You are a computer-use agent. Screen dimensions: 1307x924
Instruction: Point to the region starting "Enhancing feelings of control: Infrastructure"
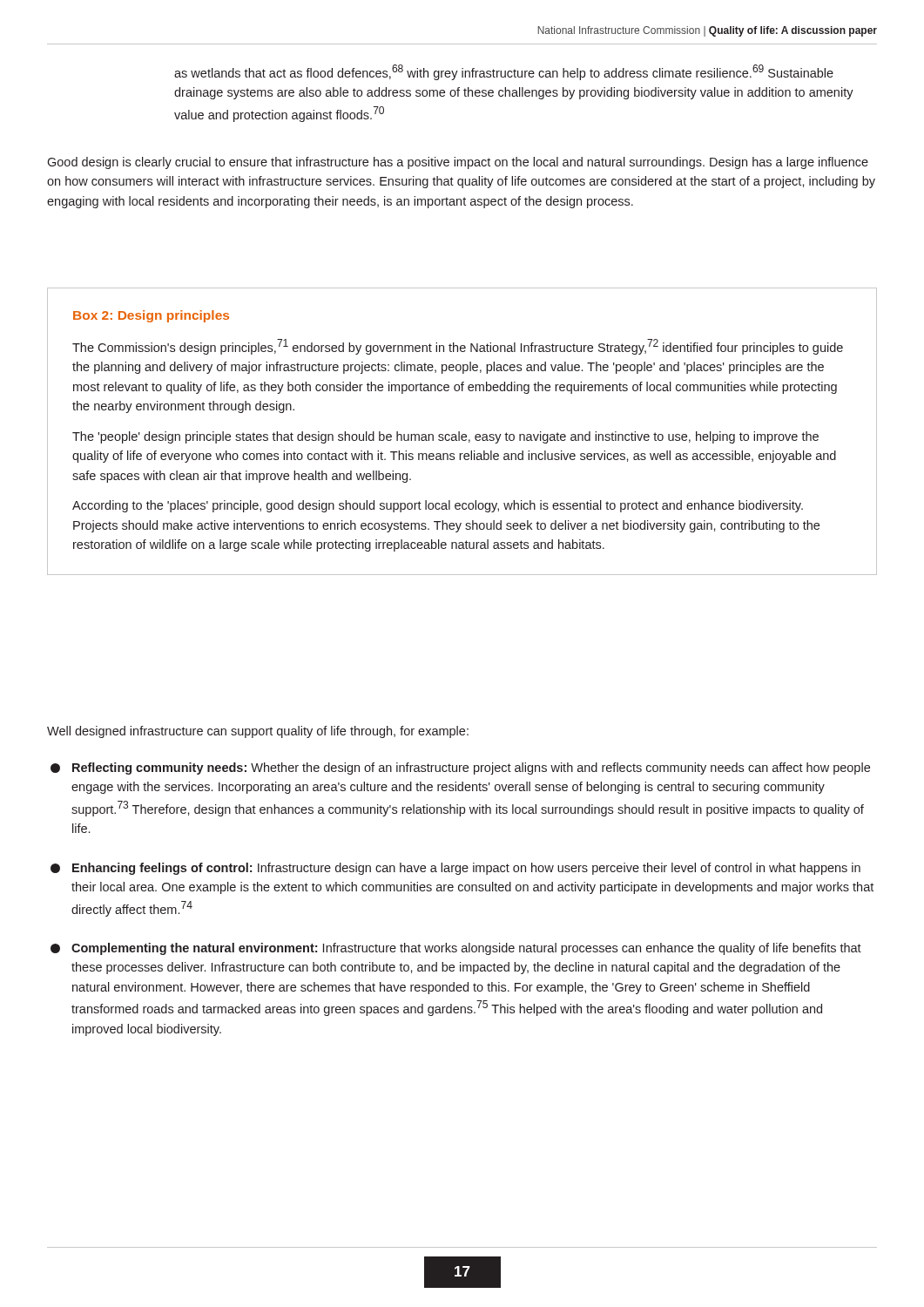point(462,889)
